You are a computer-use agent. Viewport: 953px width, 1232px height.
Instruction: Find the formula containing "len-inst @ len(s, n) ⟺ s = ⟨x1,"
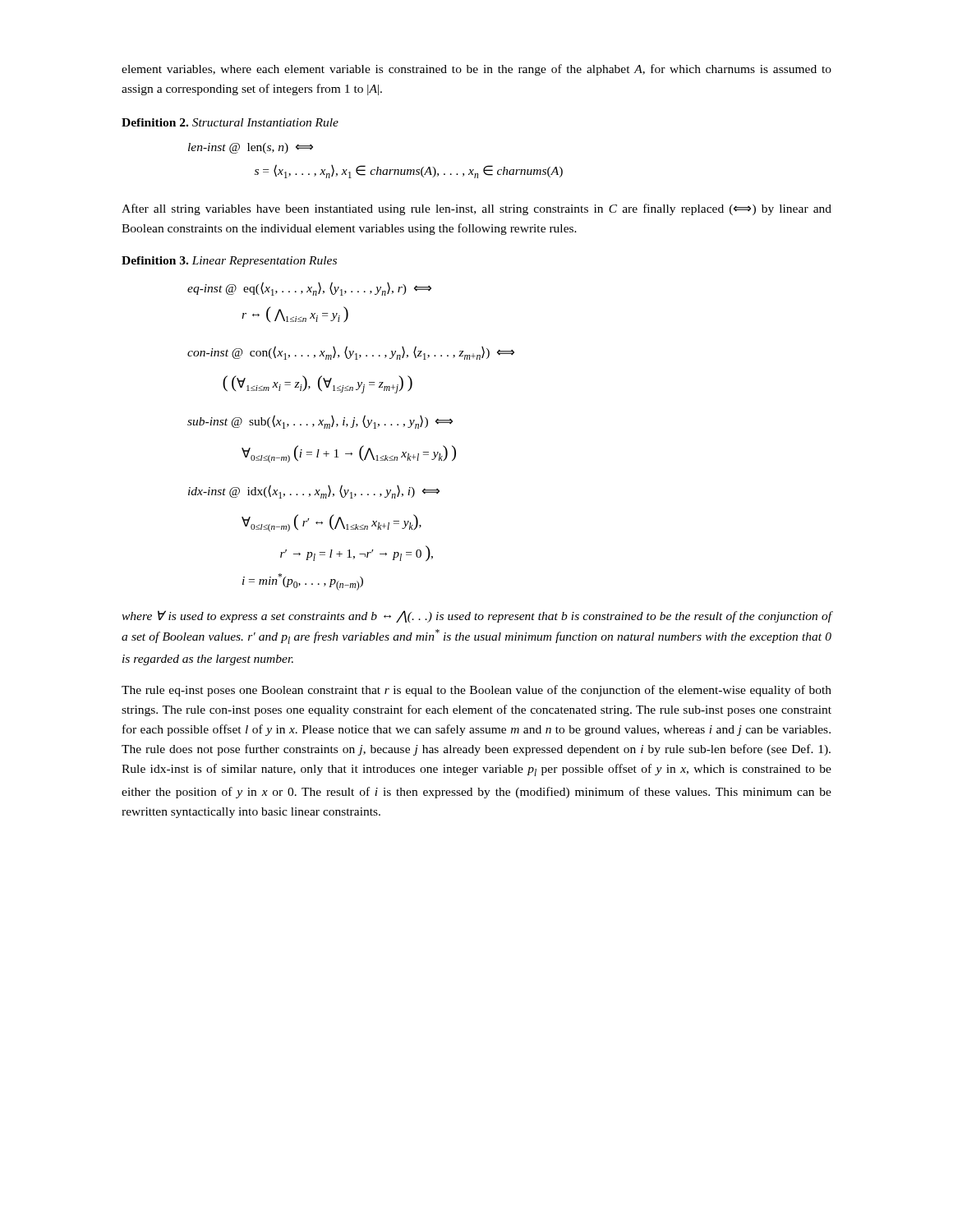pos(375,160)
